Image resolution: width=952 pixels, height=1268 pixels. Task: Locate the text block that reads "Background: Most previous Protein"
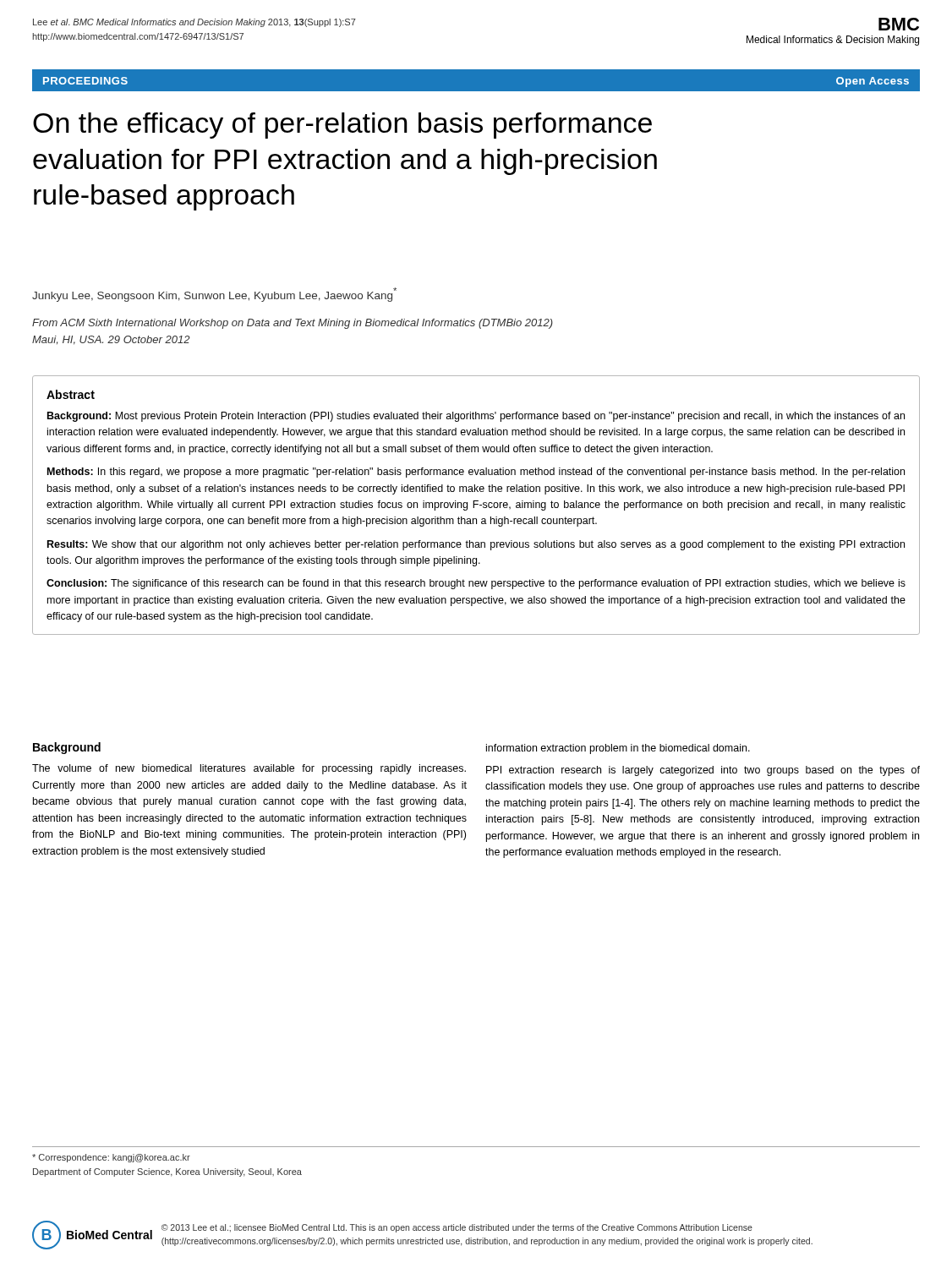(476, 432)
